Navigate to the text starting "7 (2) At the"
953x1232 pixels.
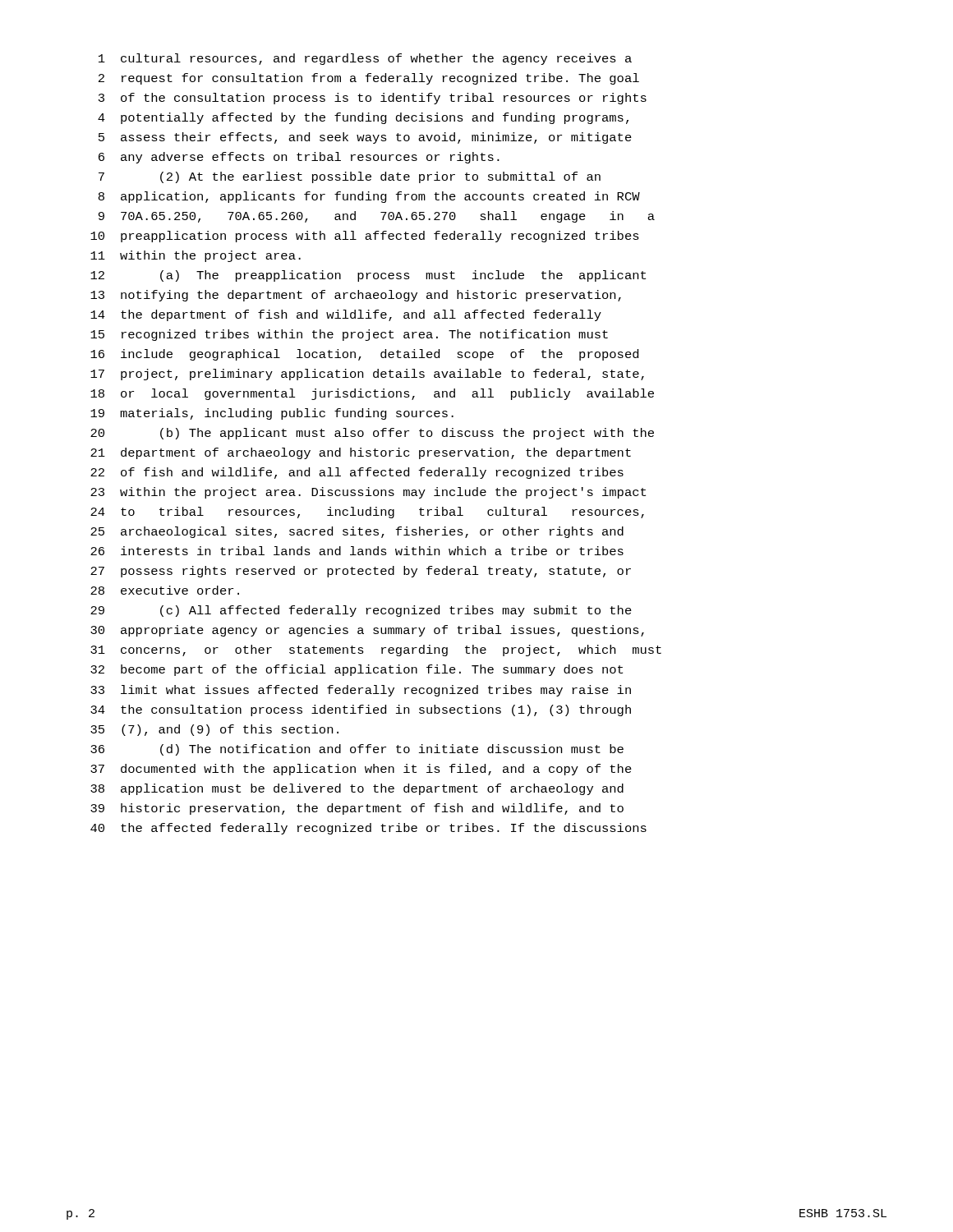click(476, 217)
